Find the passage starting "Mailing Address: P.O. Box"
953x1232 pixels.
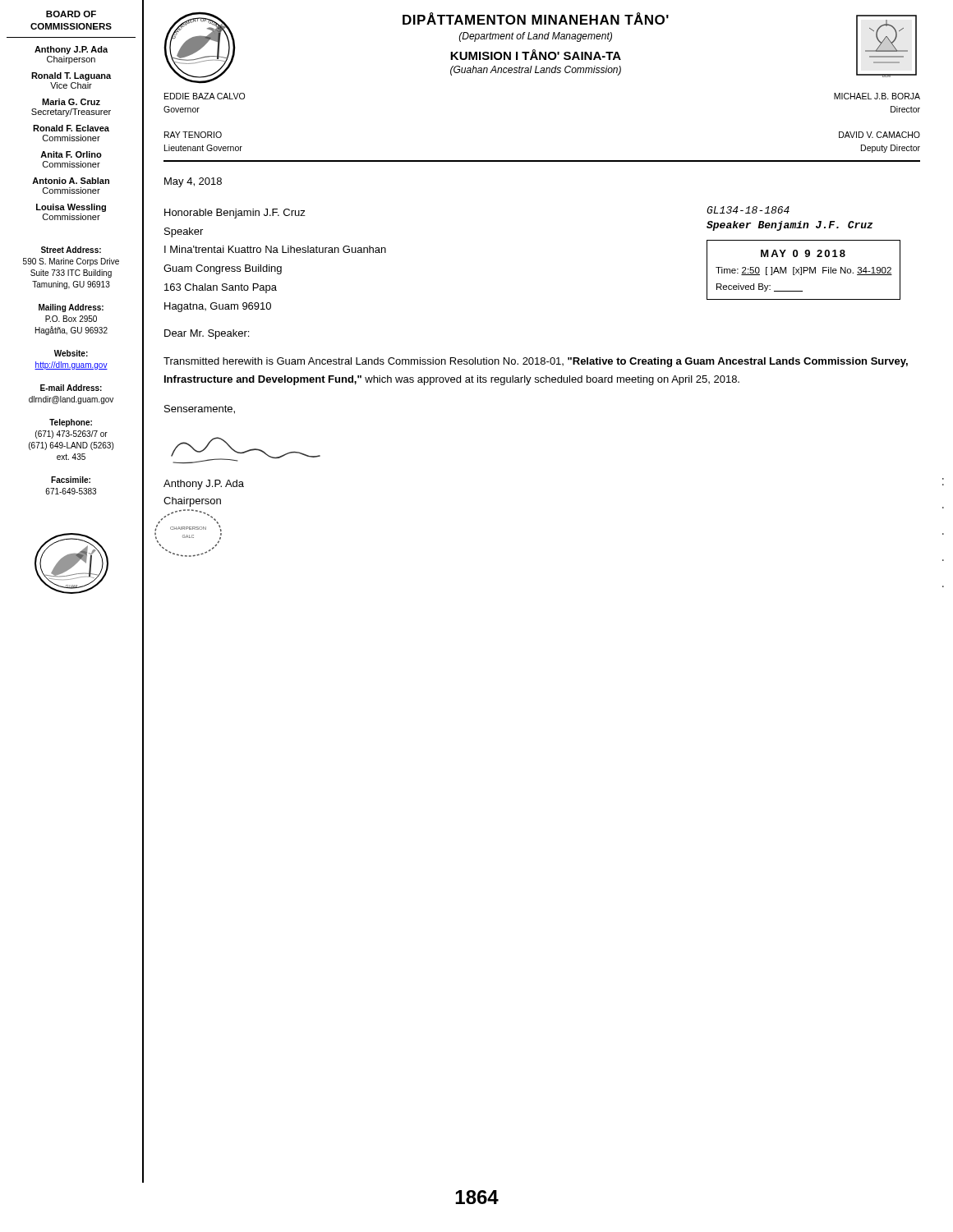(71, 319)
